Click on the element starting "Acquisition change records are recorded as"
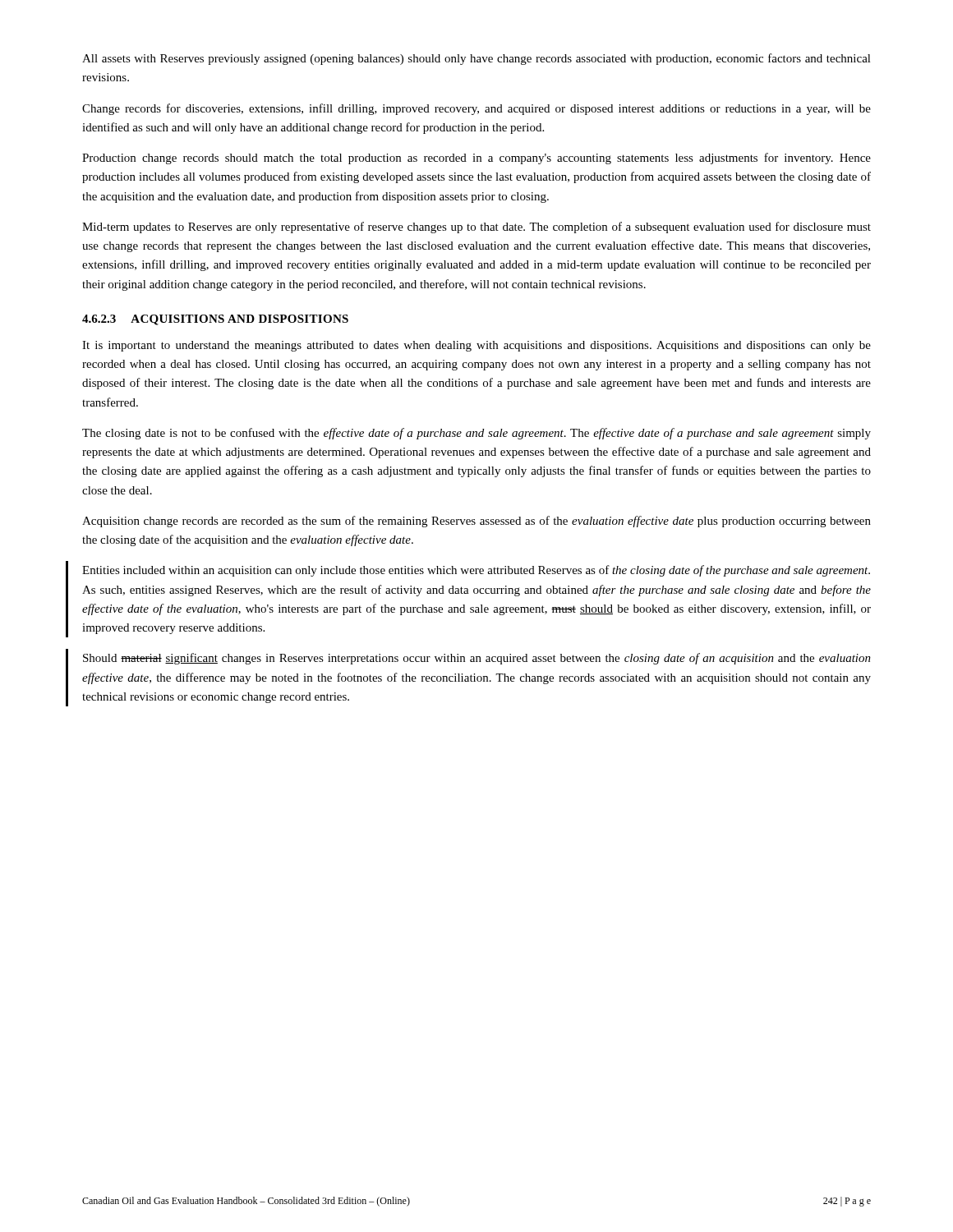Image resolution: width=953 pixels, height=1232 pixels. (476, 530)
